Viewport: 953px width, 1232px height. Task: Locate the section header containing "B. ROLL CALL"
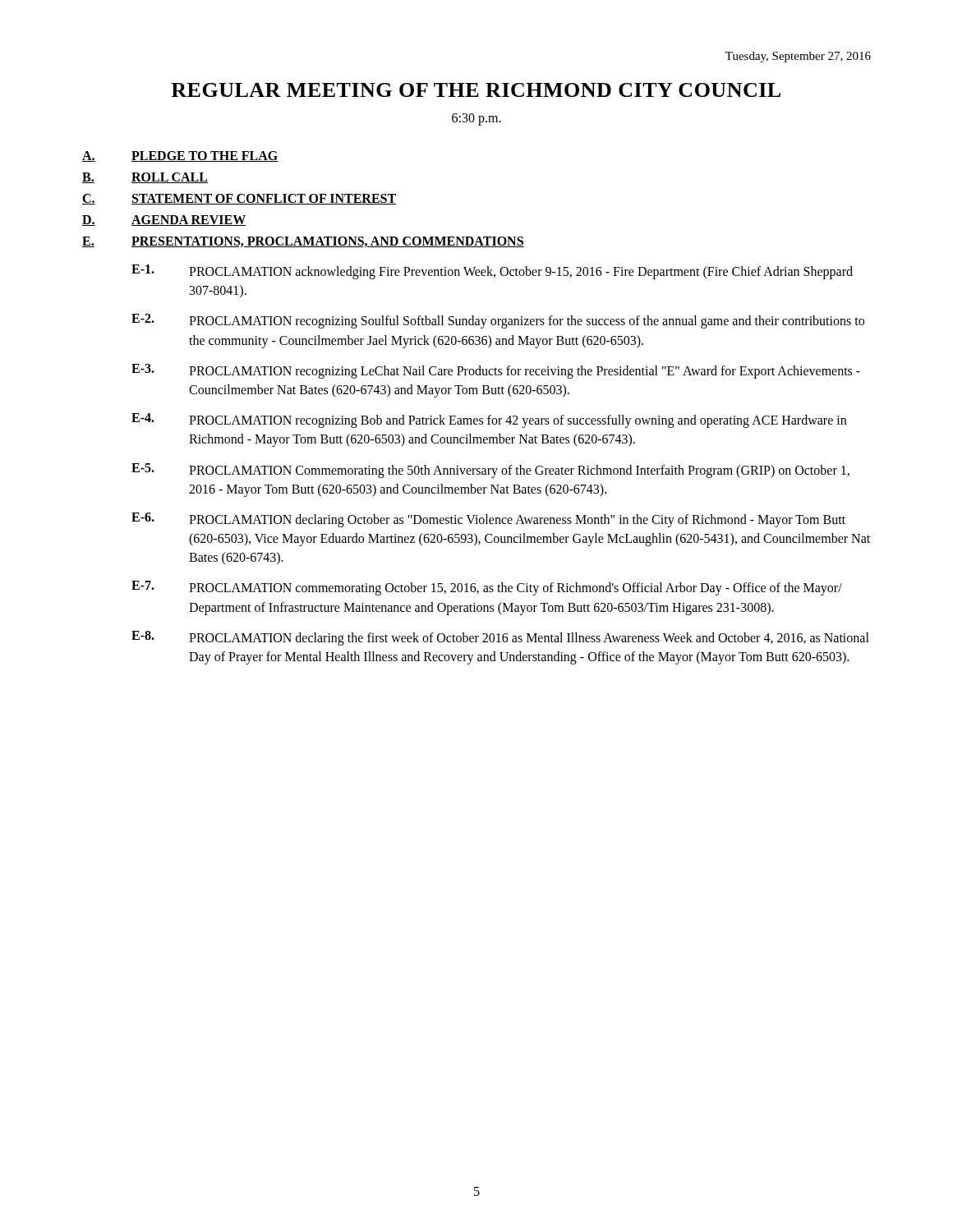point(145,177)
